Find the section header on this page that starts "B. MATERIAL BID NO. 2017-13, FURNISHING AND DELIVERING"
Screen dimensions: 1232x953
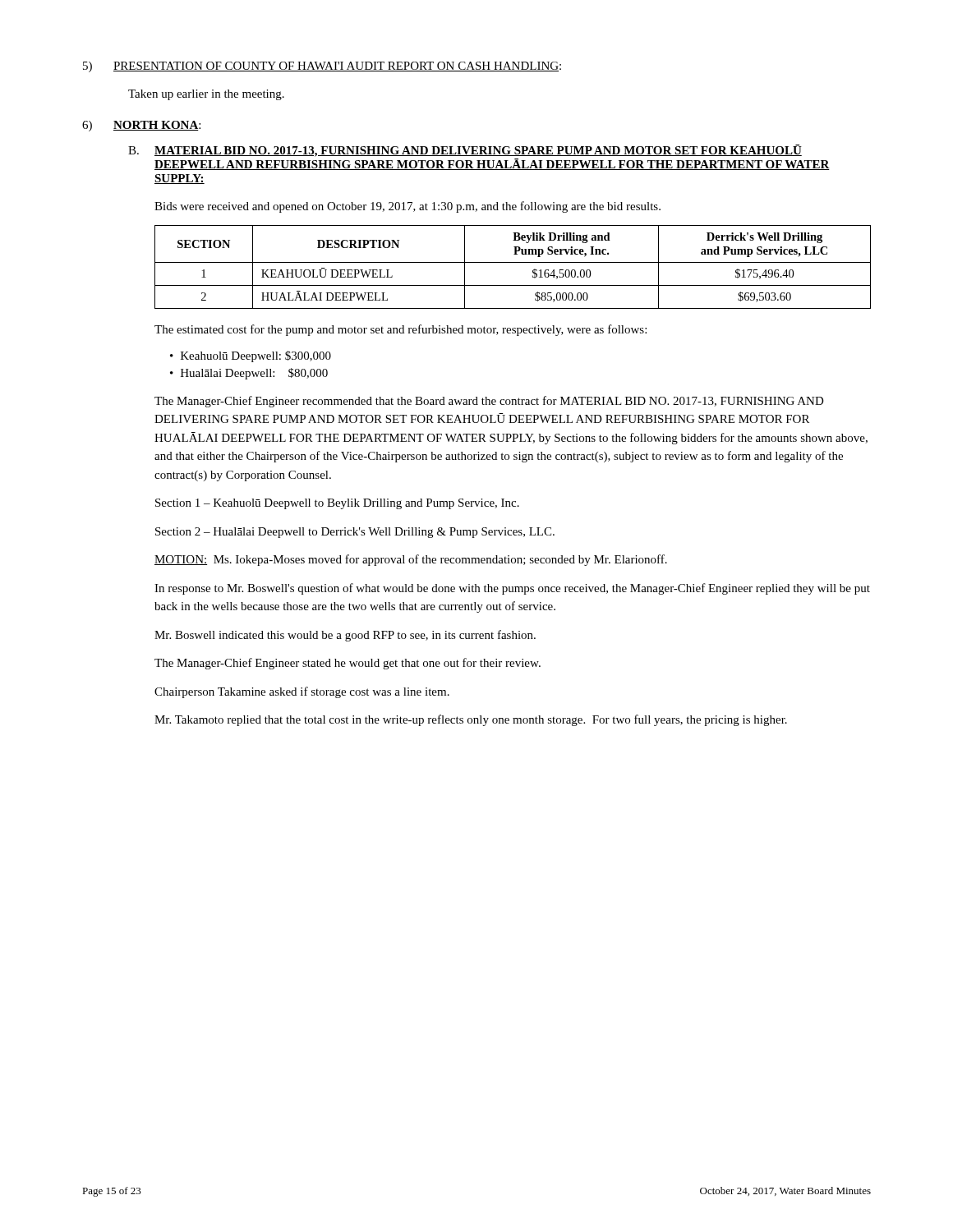[x=500, y=164]
